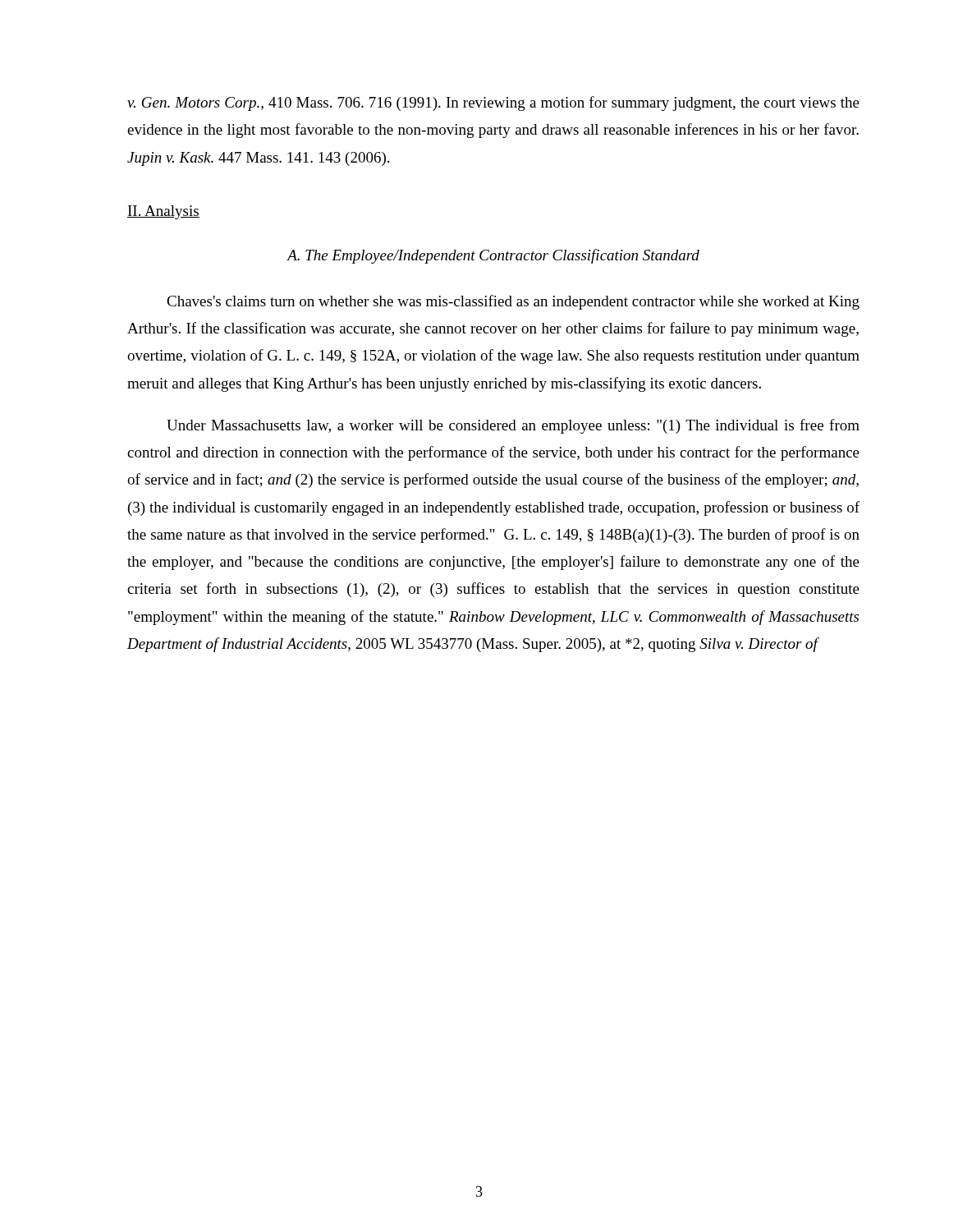958x1232 pixels.
Task: Click on the element starting "v. Gen. Motors Corp.,"
Action: click(x=493, y=130)
